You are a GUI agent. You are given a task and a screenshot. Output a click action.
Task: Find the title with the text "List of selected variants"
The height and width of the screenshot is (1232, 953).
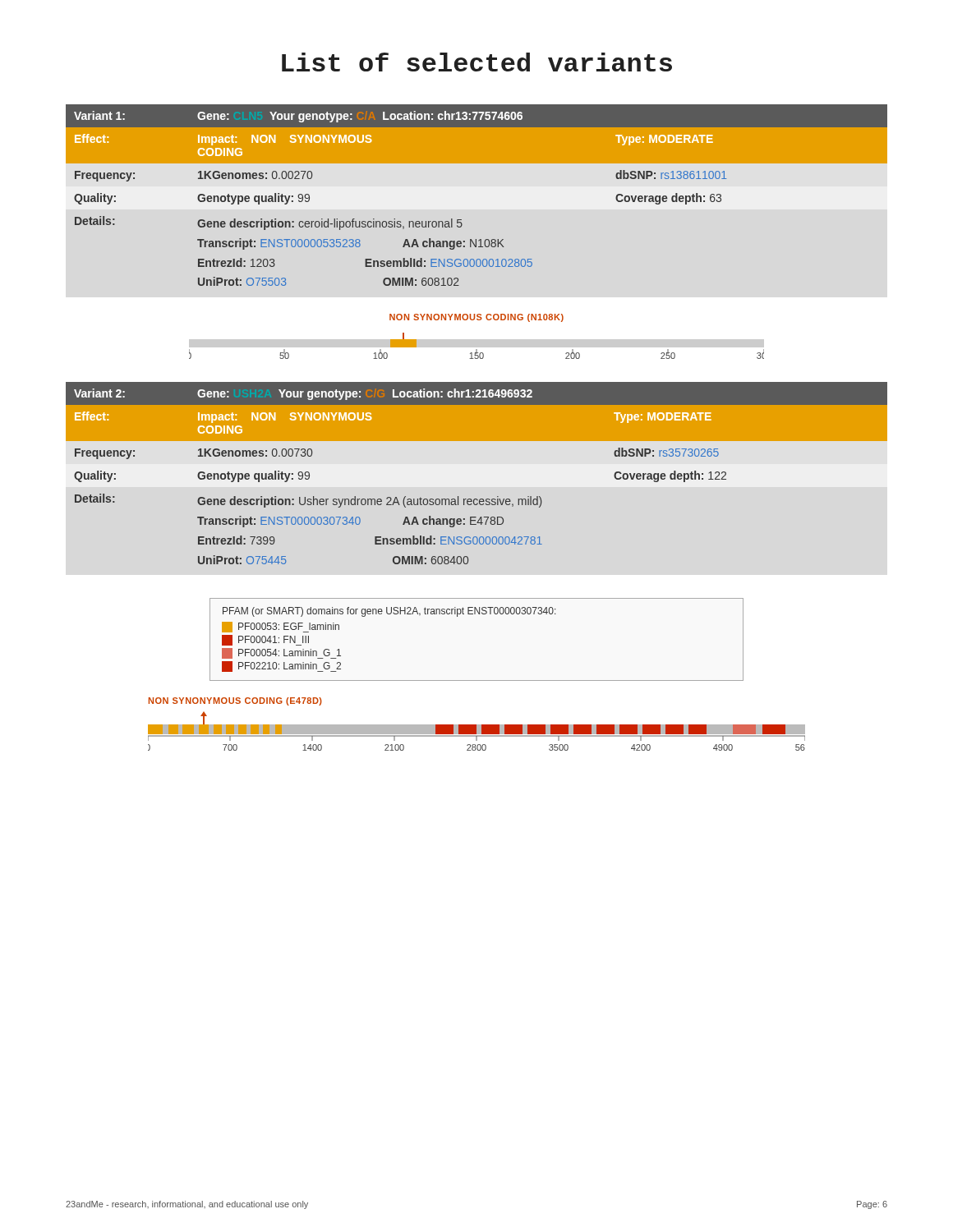click(476, 64)
